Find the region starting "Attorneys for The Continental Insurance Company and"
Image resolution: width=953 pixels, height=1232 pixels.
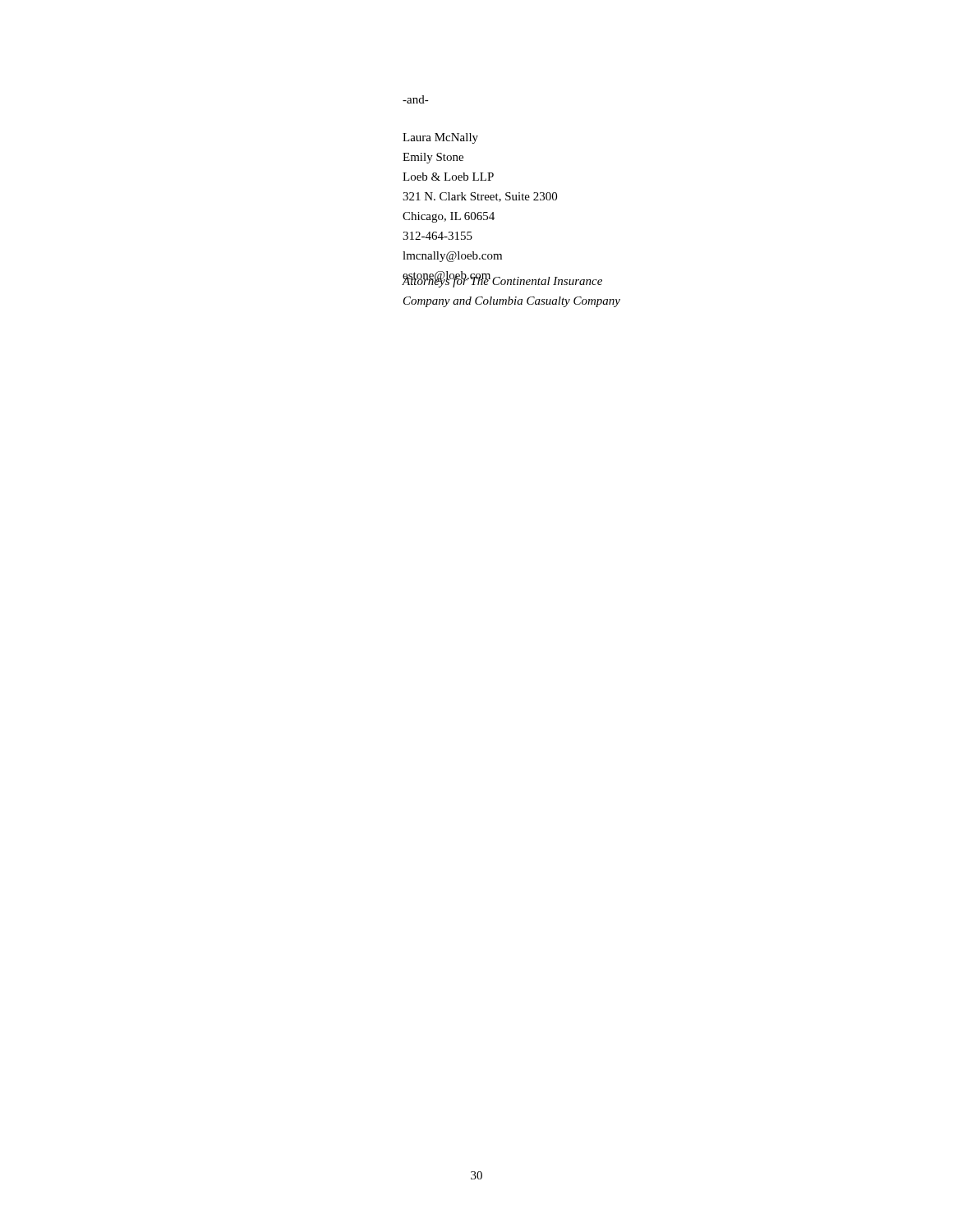coord(511,291)
